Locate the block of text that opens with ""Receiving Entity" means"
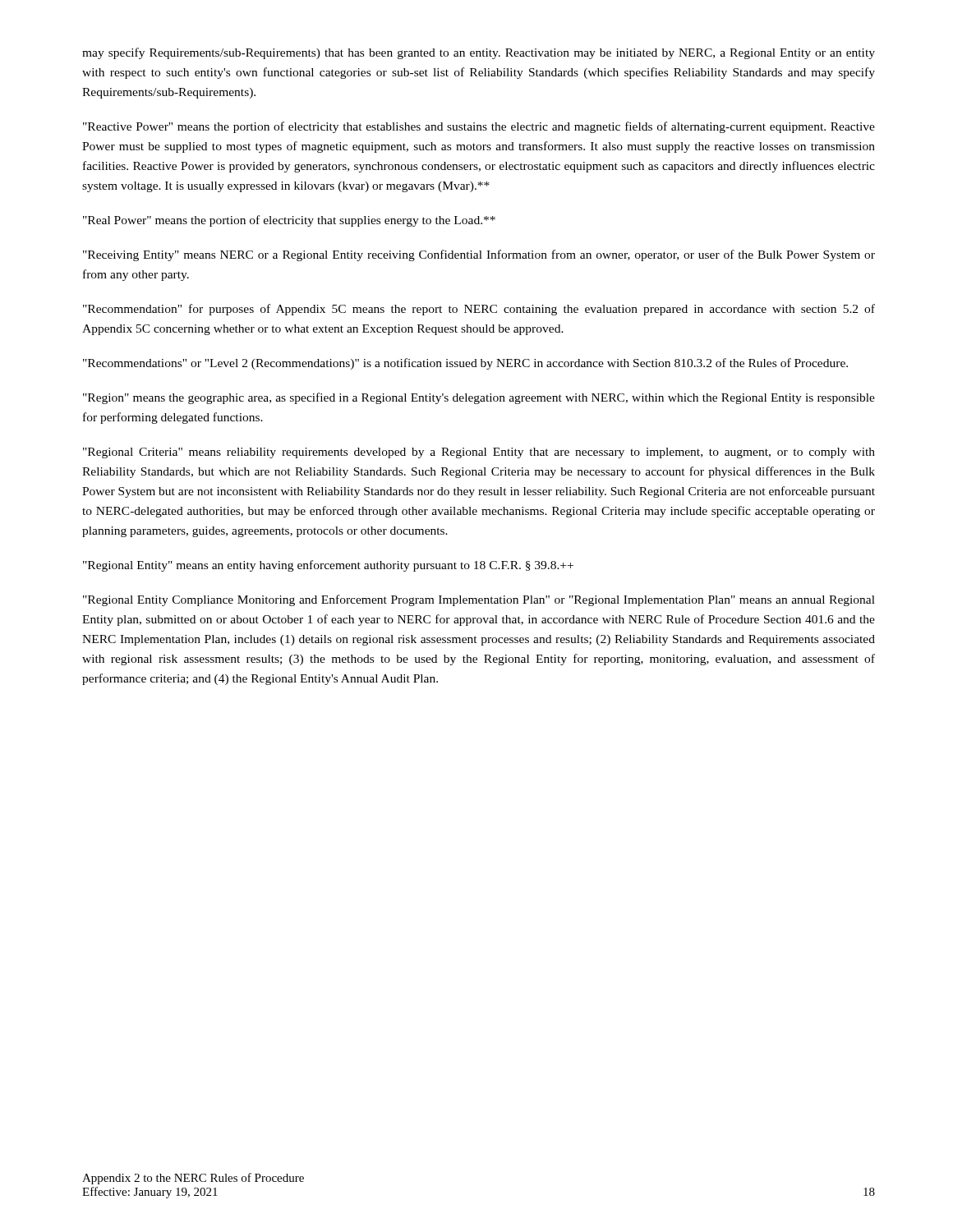Image resolution: width=953 pixels, height=1232 pixels. [479, 264]
